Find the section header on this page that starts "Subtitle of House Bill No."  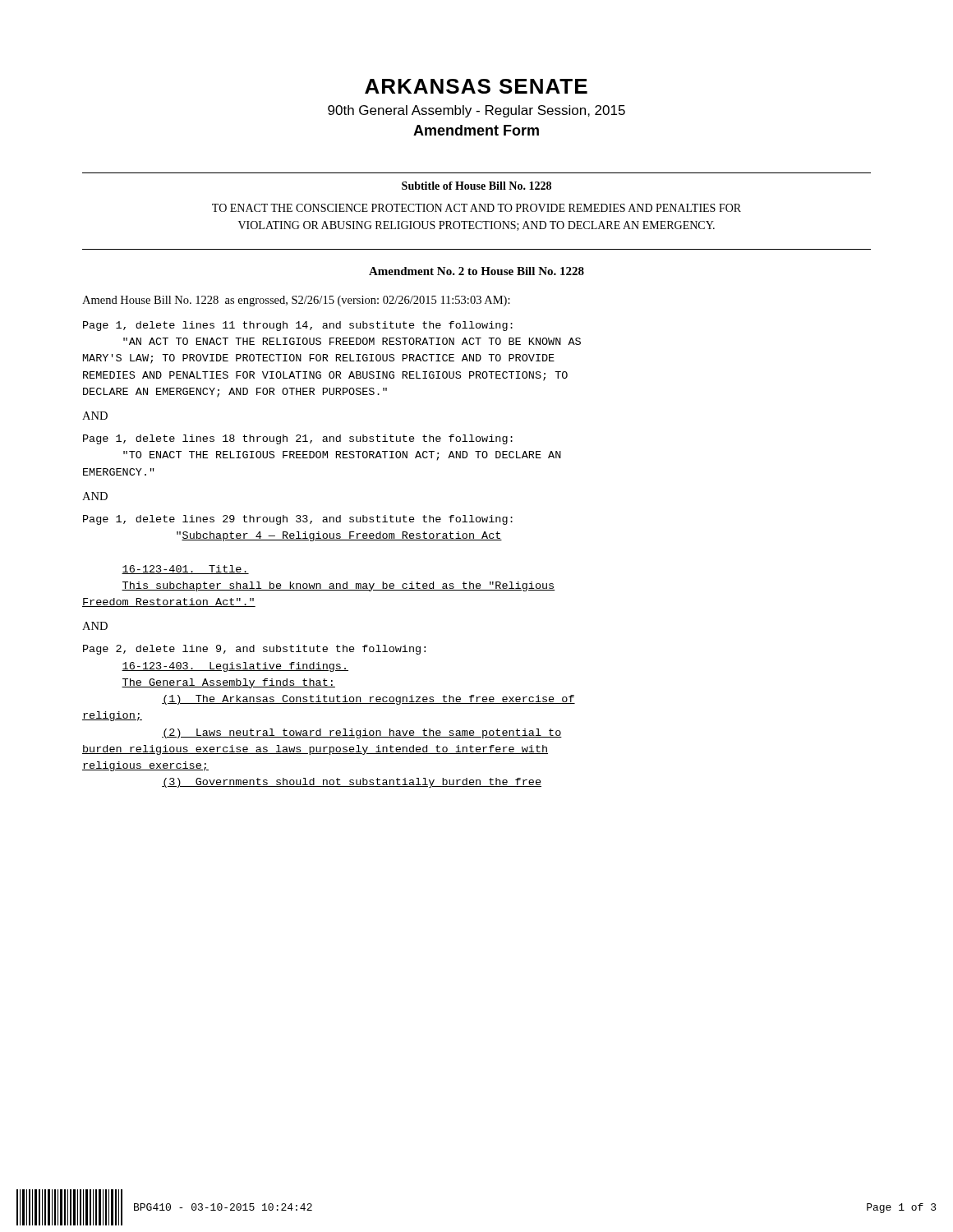(x=476, y=186)
